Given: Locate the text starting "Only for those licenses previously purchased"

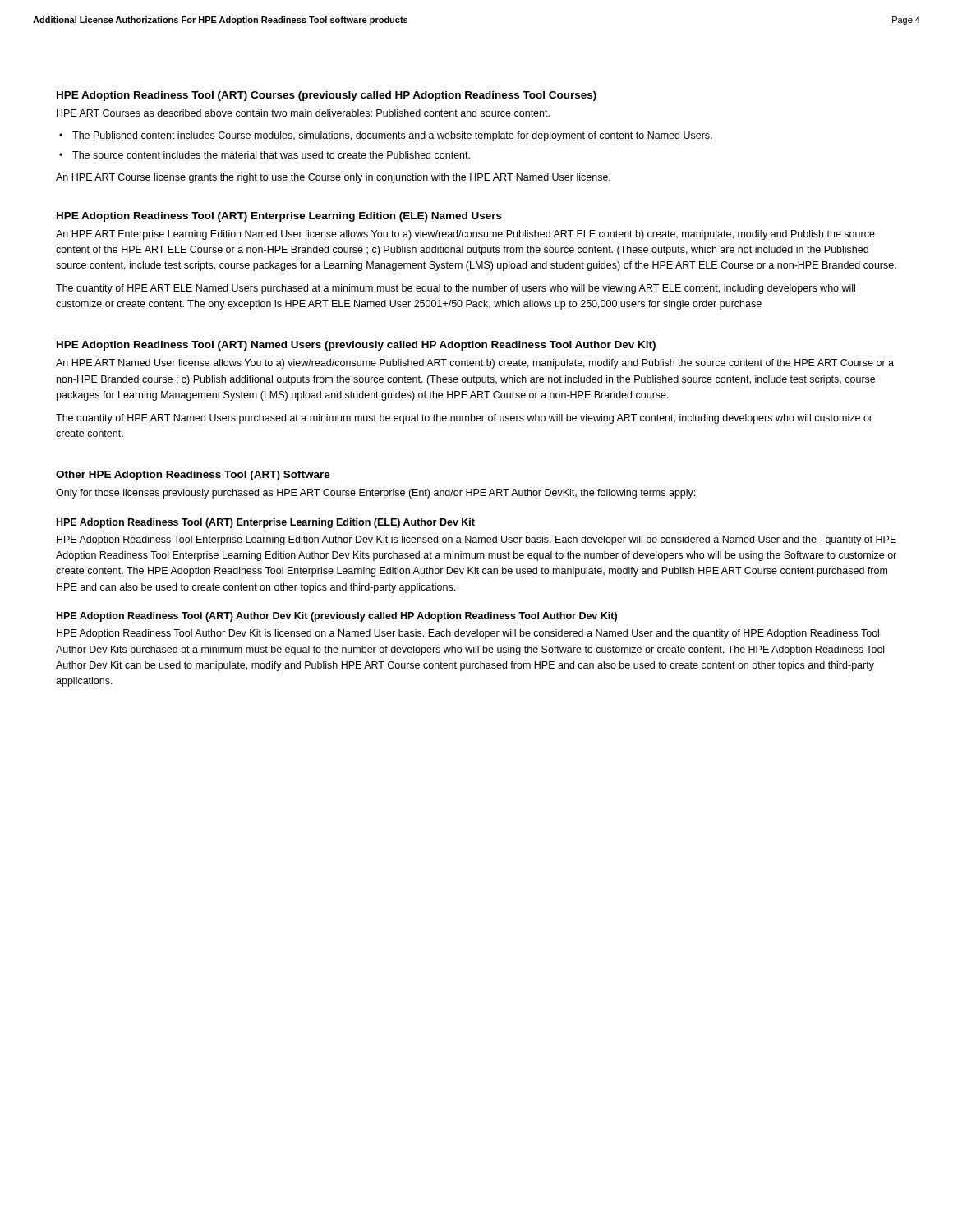Looking at the screenshot, I should click(x=376, y=493).
